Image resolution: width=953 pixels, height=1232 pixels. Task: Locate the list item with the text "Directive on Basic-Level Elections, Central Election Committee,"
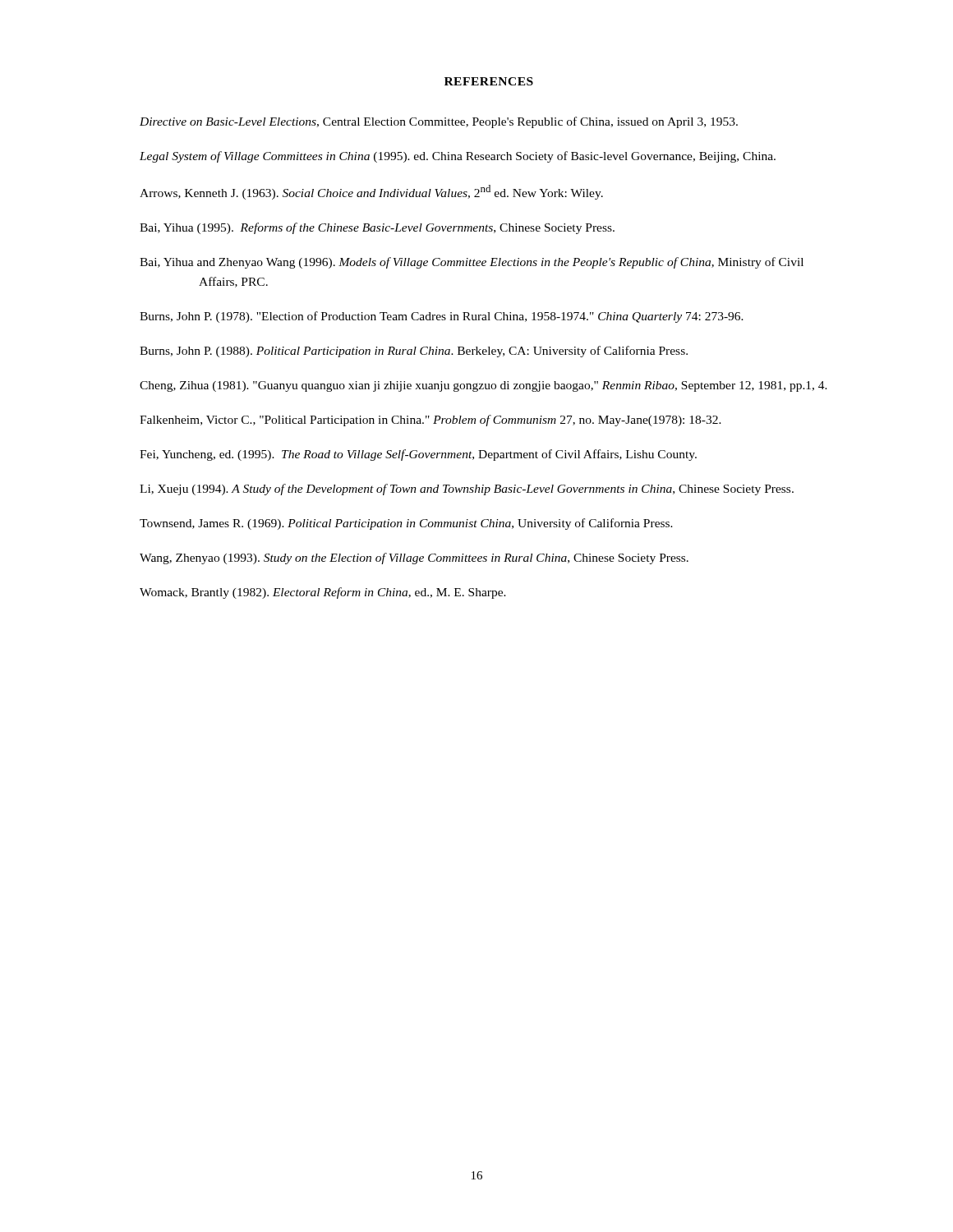(439, 121)
